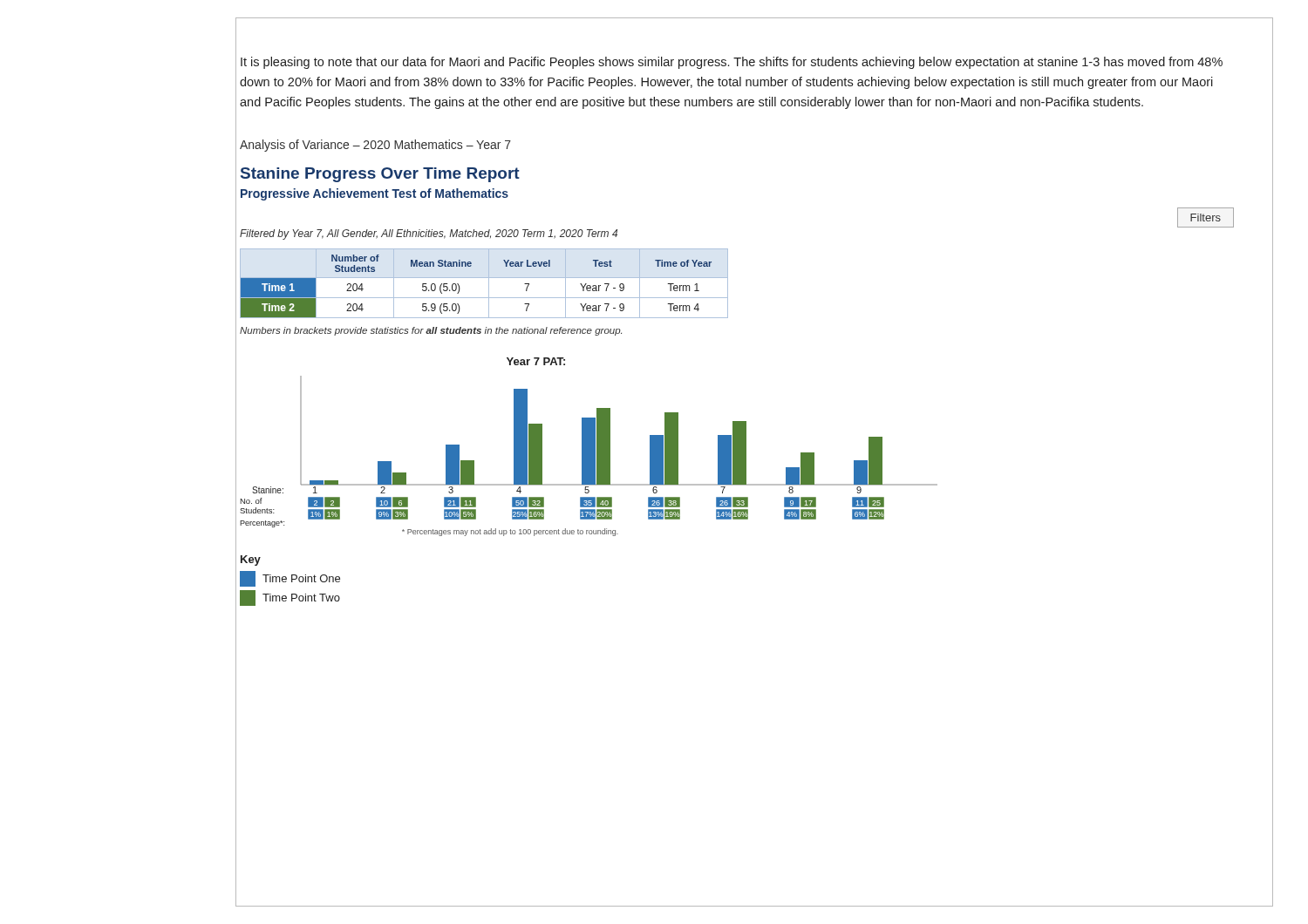This screenshot has height=924, width=1308.
Task: Find the block starting "Time Point One"
Action: click(x=290, y=578)
